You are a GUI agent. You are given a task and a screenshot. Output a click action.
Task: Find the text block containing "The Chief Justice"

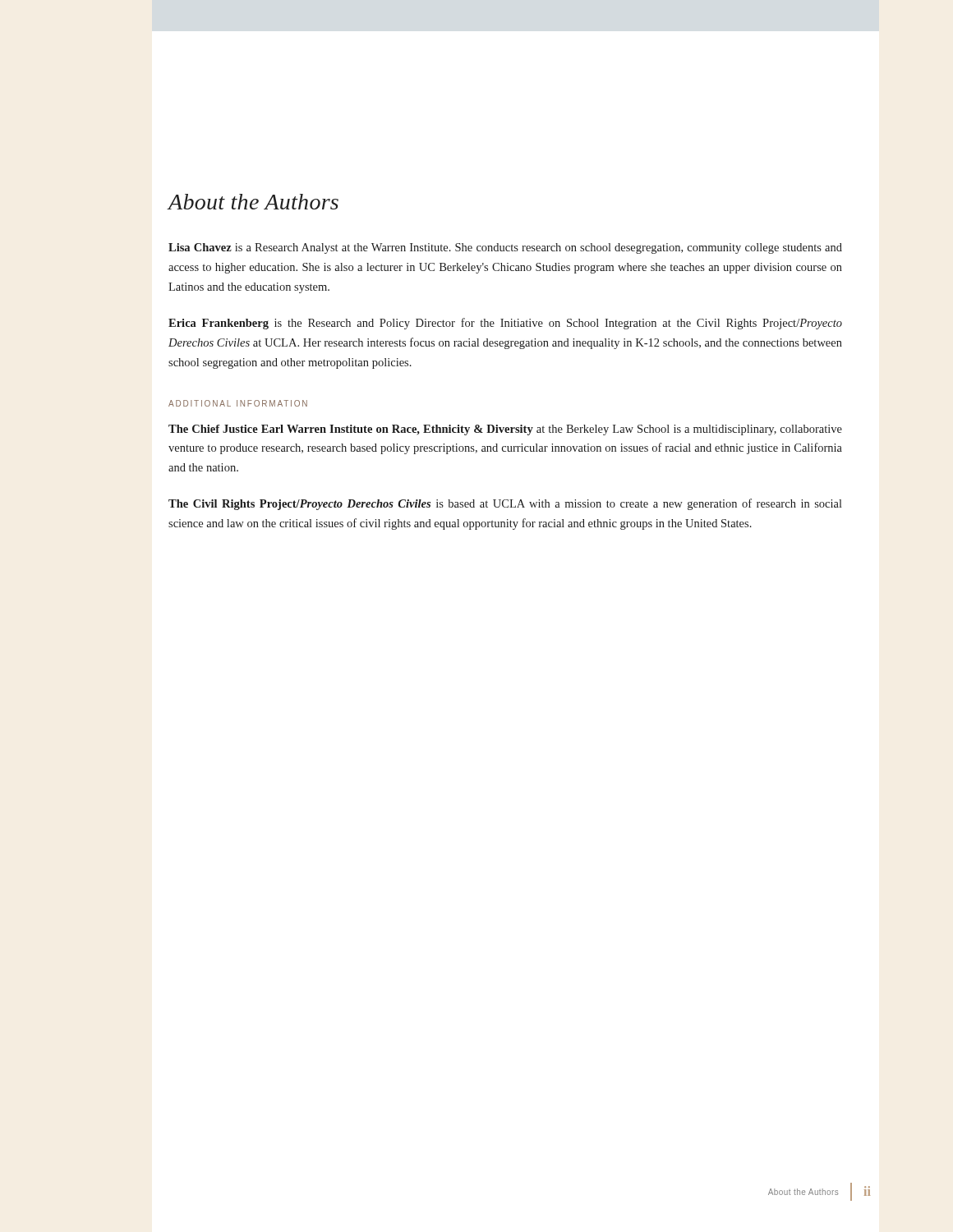click(x=505, y=449)
